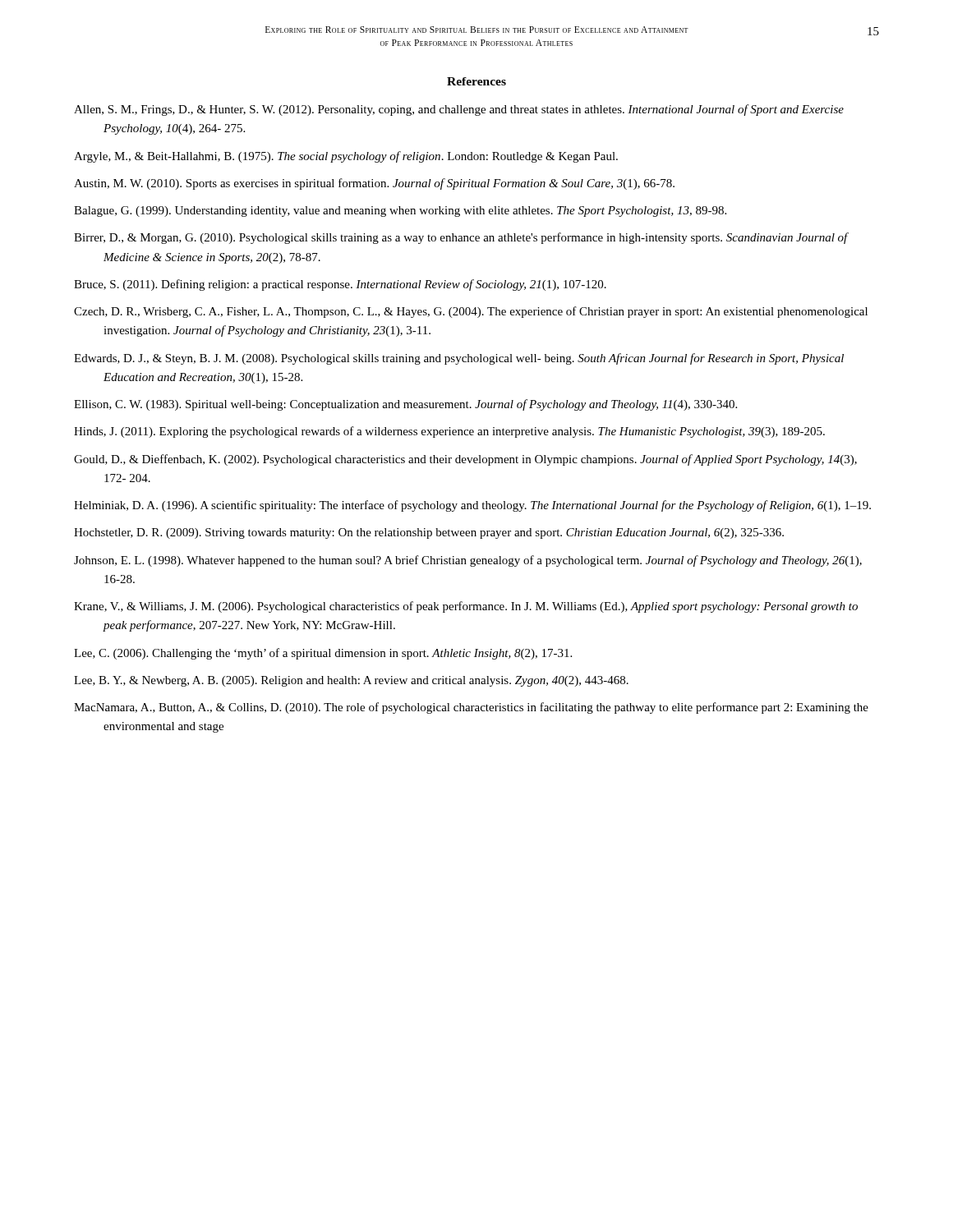
Task: Where is the passage that starts "Gould, D., & Dieffenbach,"?
Action: 466,468
